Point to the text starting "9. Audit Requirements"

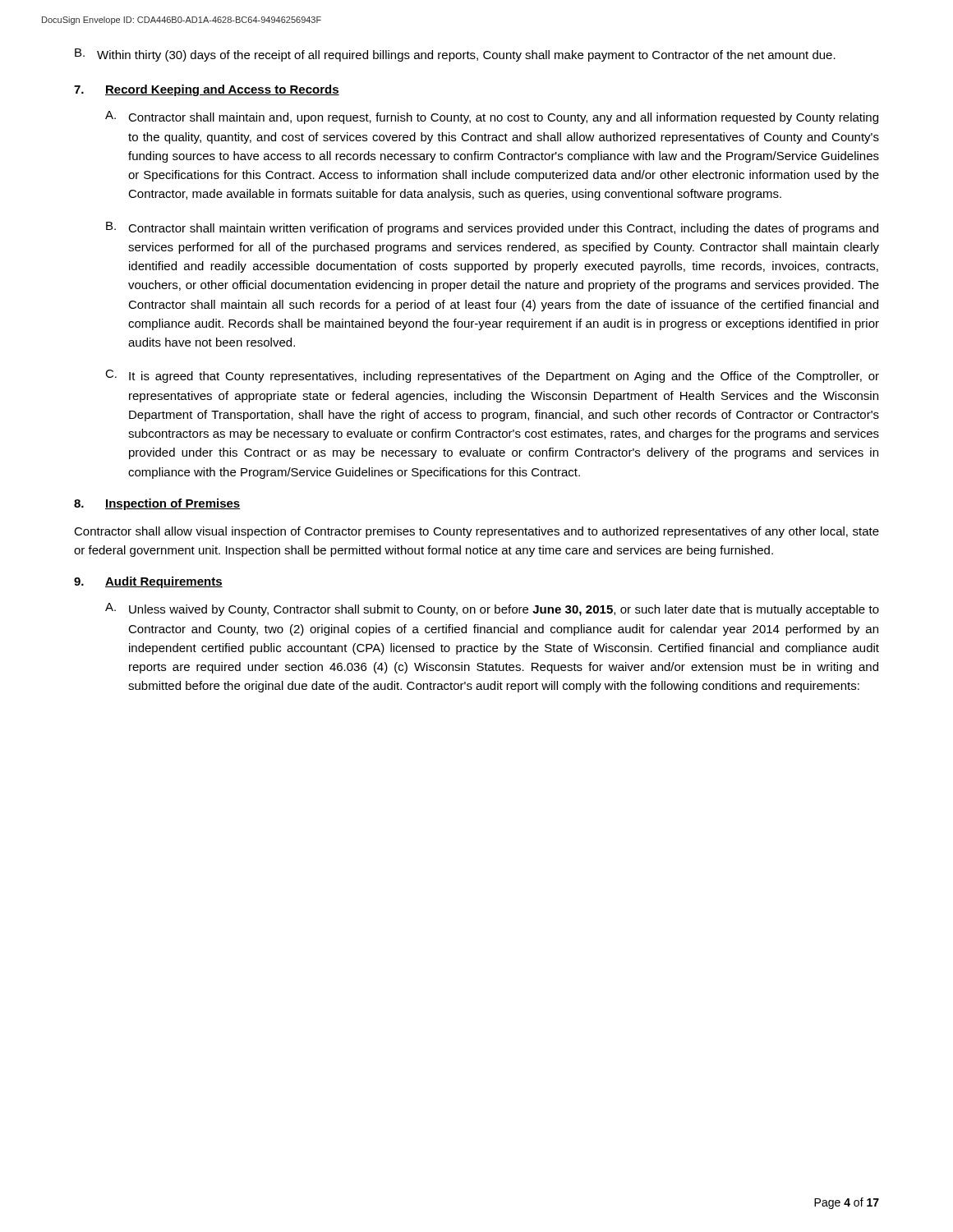coord(148,581)
